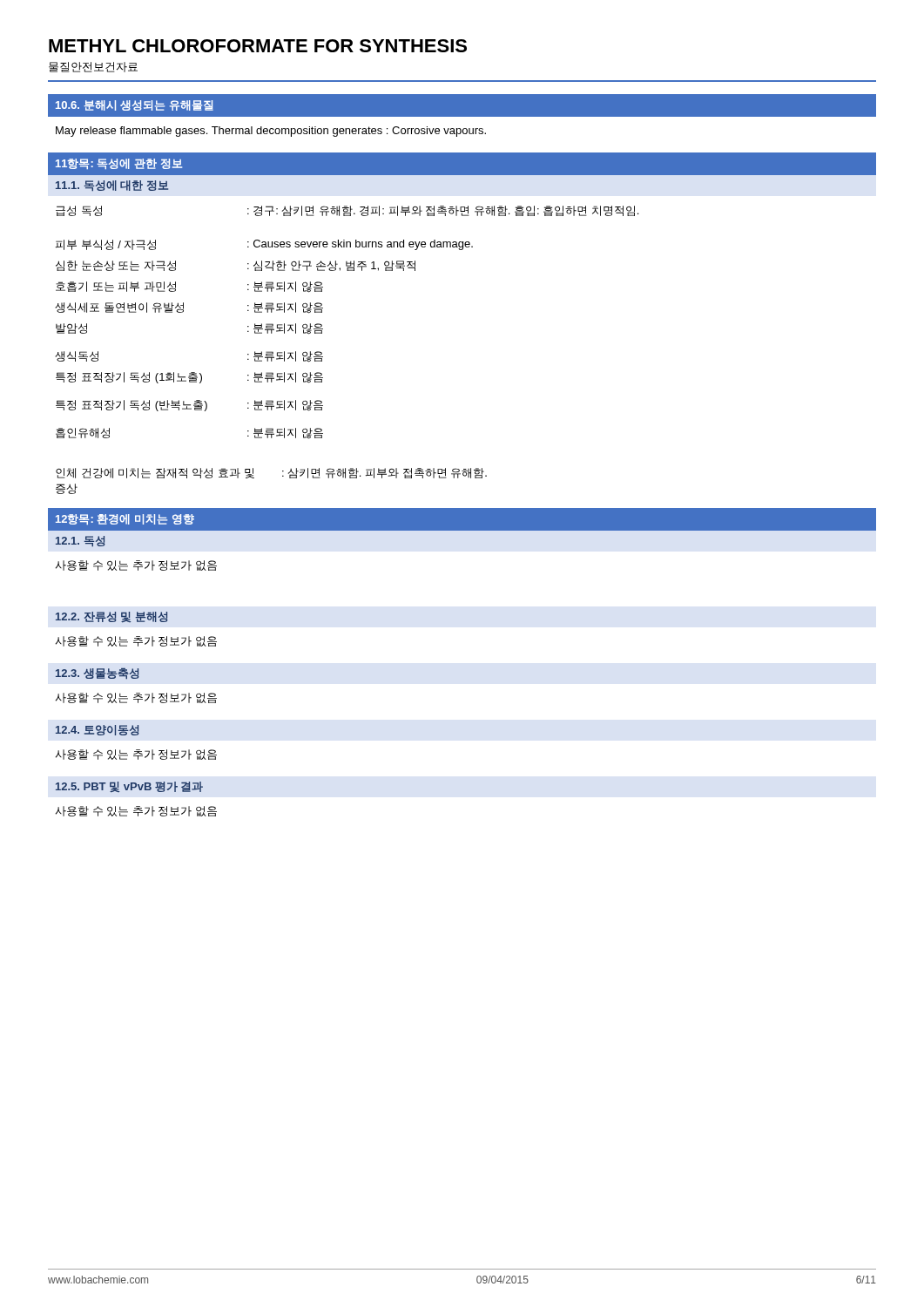Locate the text containing "발암성 : 분류되지 않음"
This screenshot has height=1307, width=924.
[x=72, y=328]
